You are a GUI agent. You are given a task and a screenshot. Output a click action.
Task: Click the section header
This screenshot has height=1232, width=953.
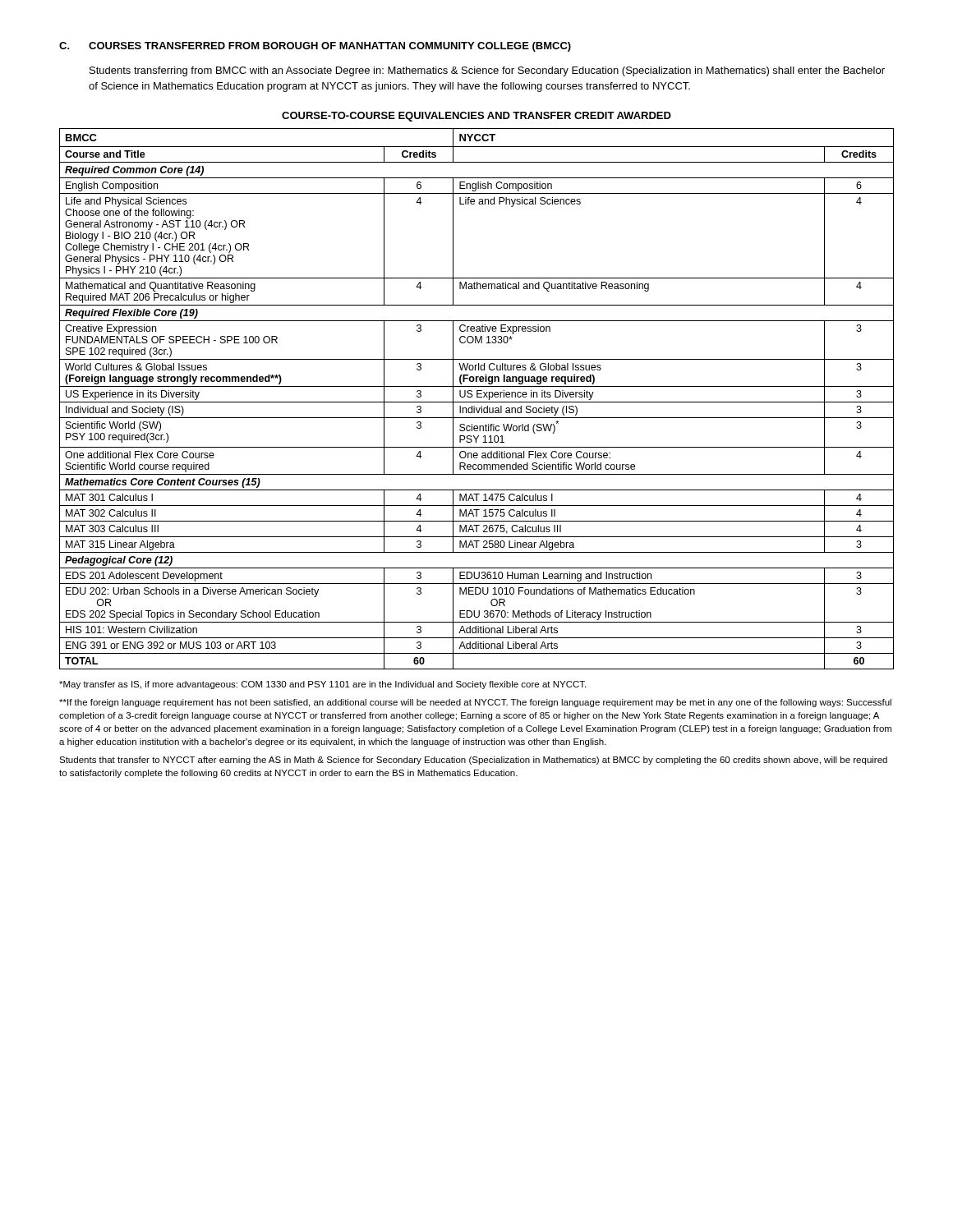click(315, 46)
